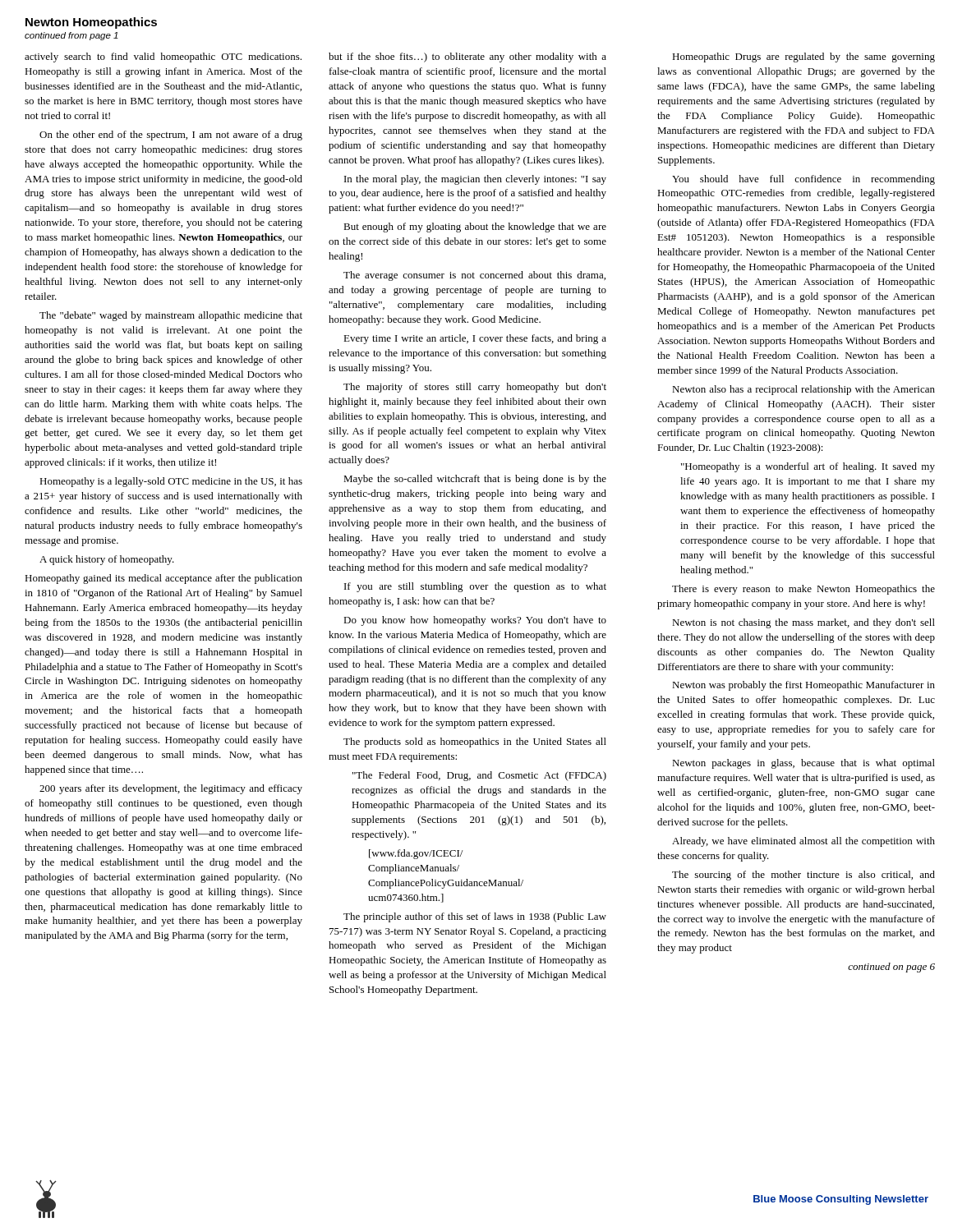Find the text starting "actively search to find valid homeopathic"

(x=163, y=177)
